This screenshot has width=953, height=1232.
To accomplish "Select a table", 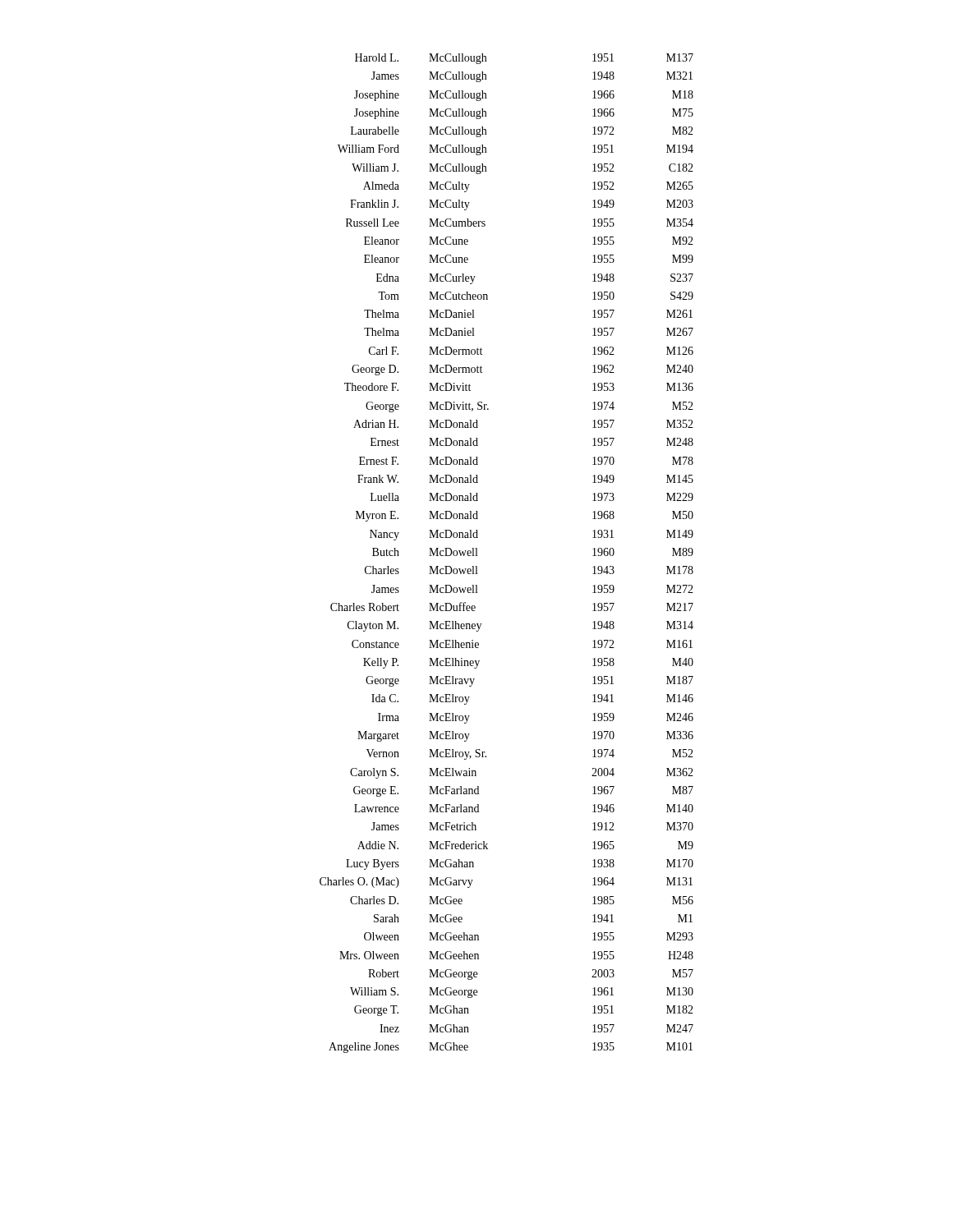I will 476,553.
